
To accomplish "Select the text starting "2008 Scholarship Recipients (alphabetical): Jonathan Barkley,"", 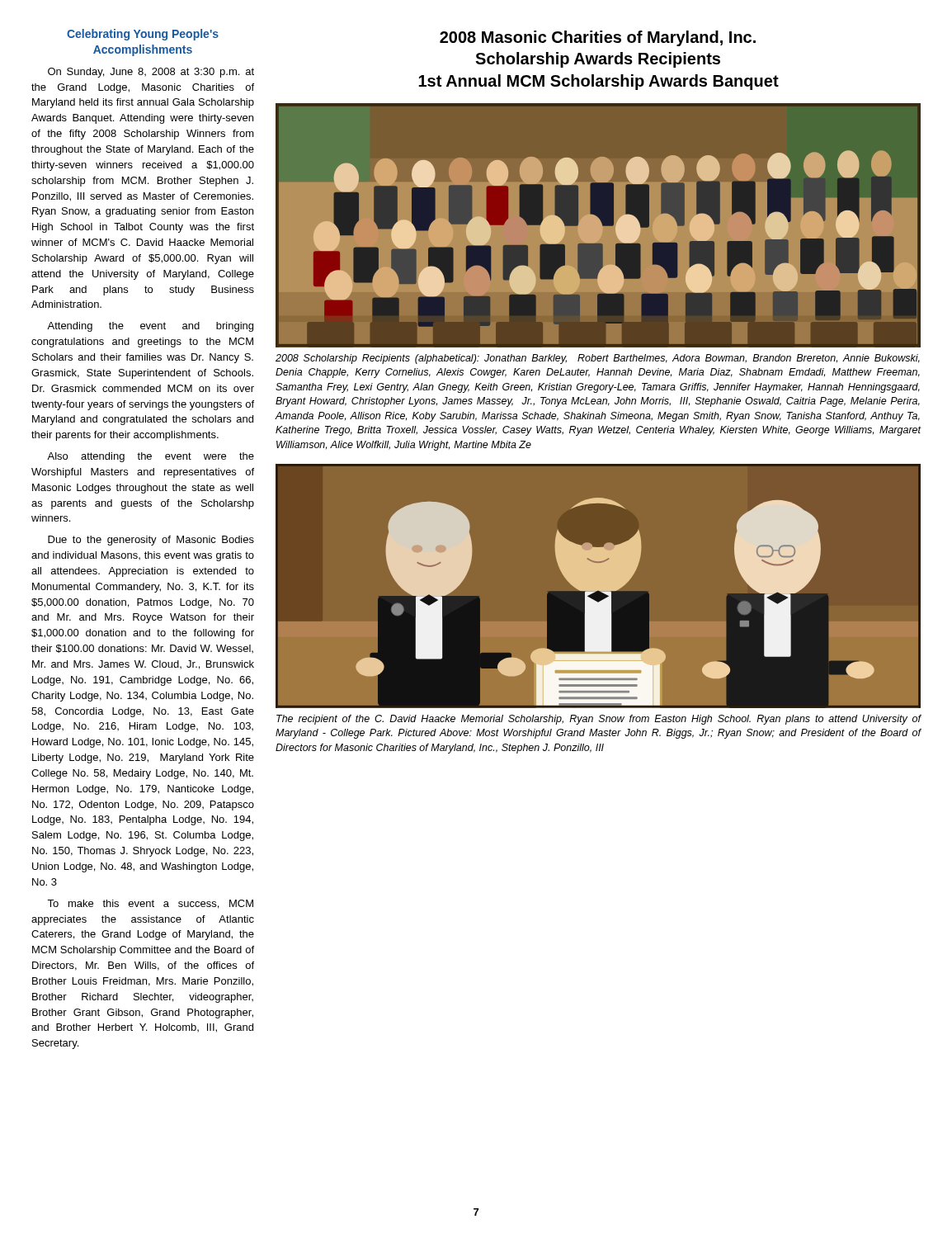I will [598, 401].
